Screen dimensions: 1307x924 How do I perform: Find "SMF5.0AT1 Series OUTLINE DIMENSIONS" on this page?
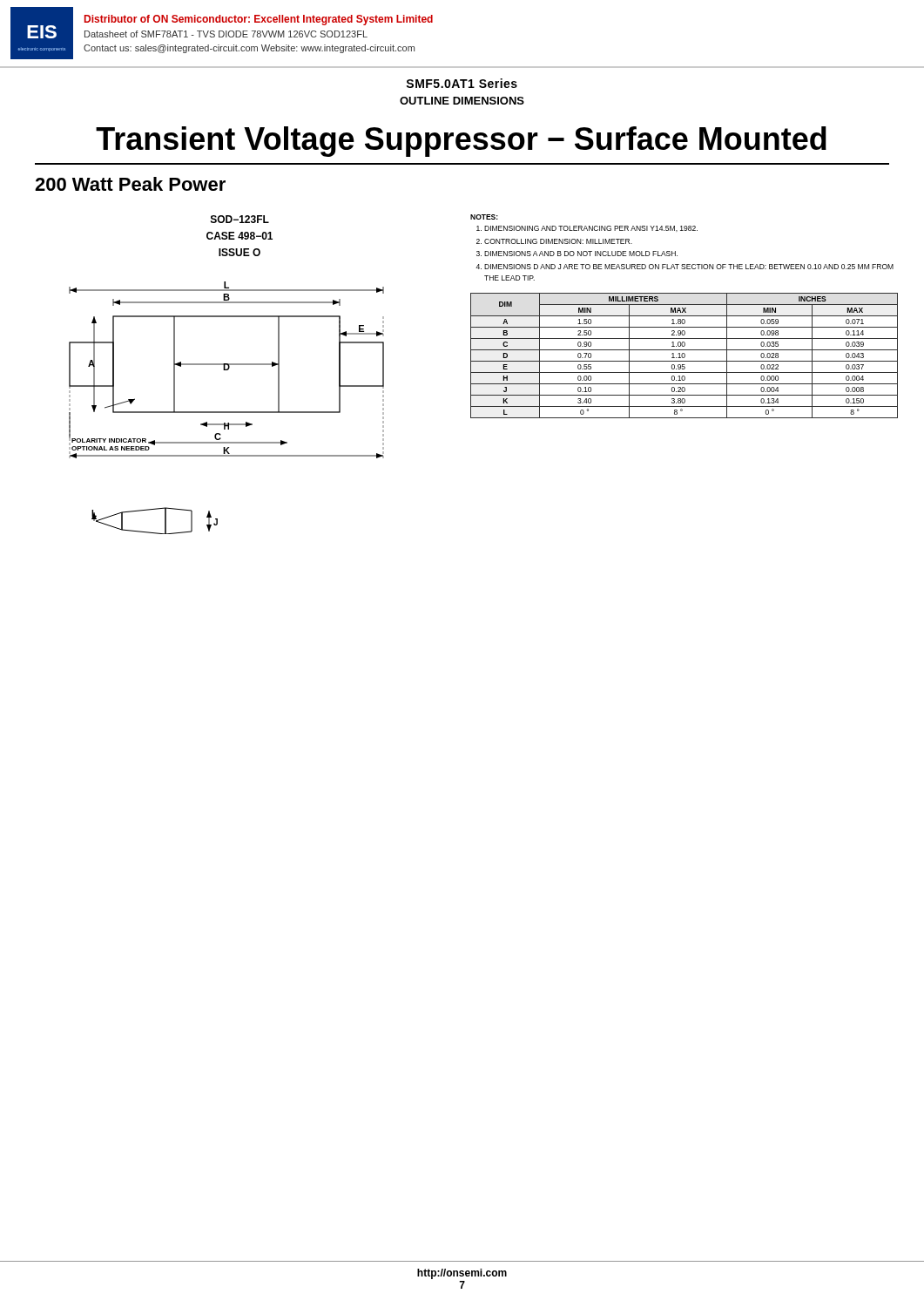tap(462, 92)
